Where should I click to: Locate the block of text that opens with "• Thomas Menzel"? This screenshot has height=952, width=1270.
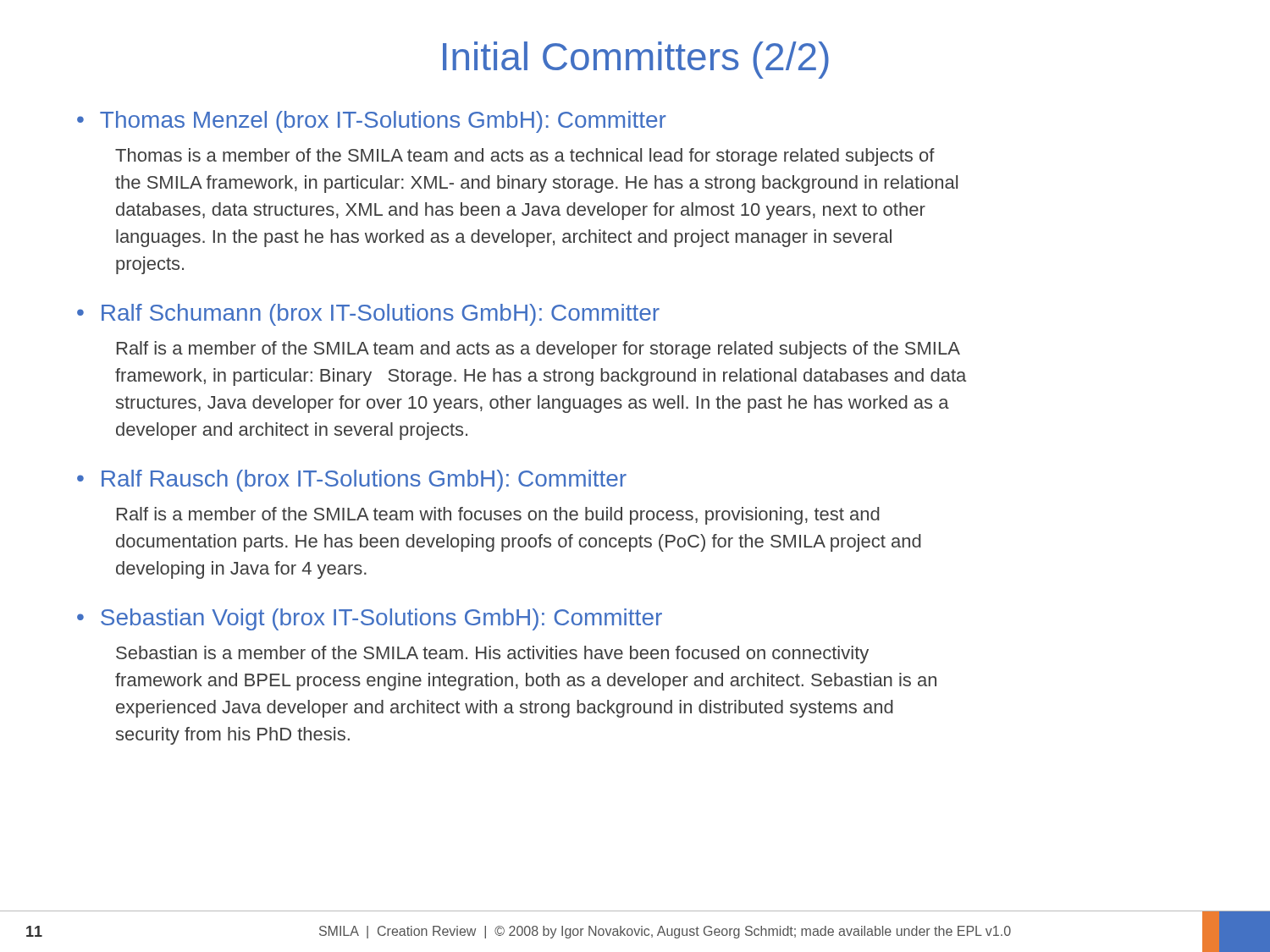coord(635,191)
